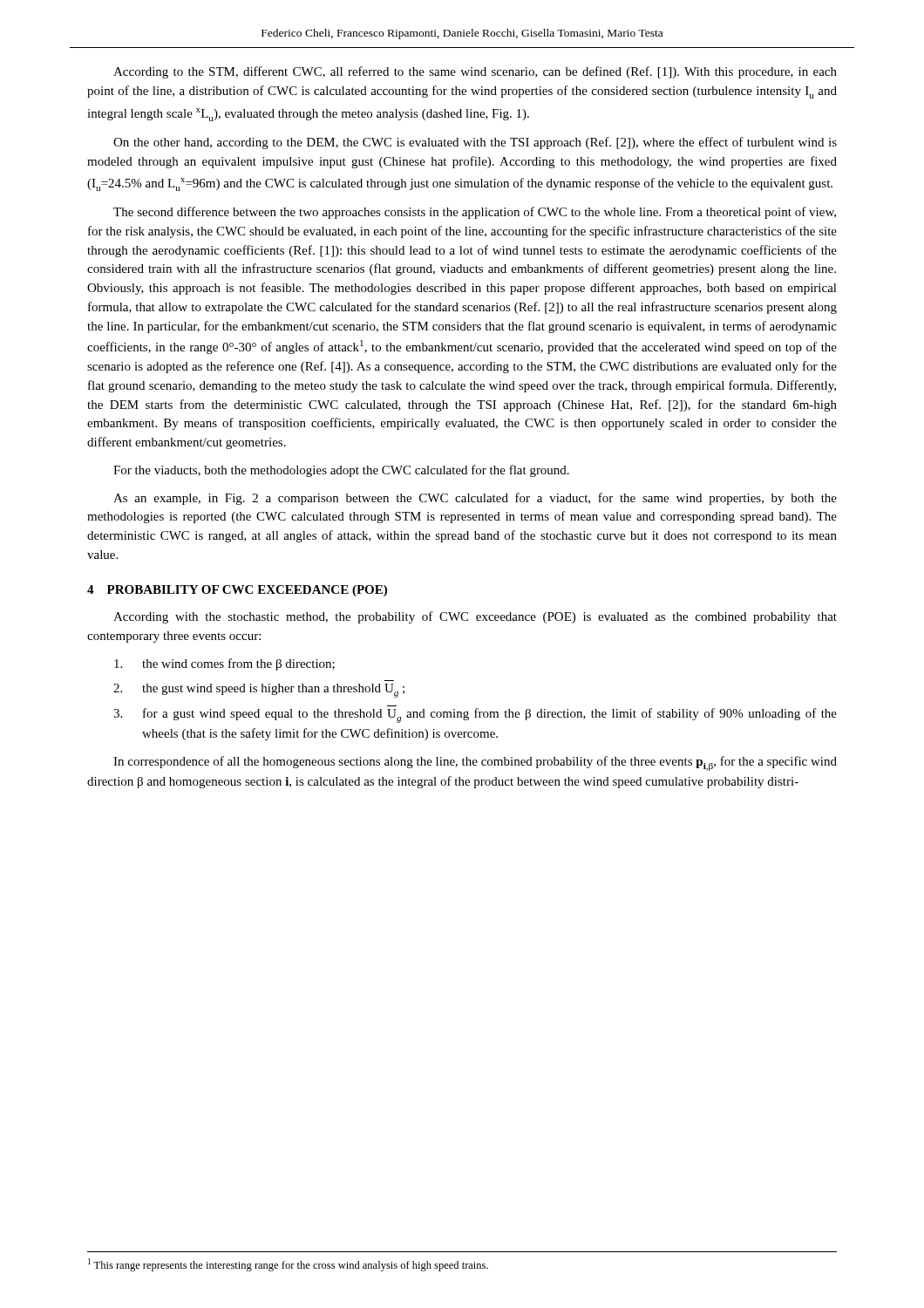The height and width of the screenshot is (1308, 924).
Task: Click the section header that begins "4 PROBABILITY OF"
Action: (237, 589)
